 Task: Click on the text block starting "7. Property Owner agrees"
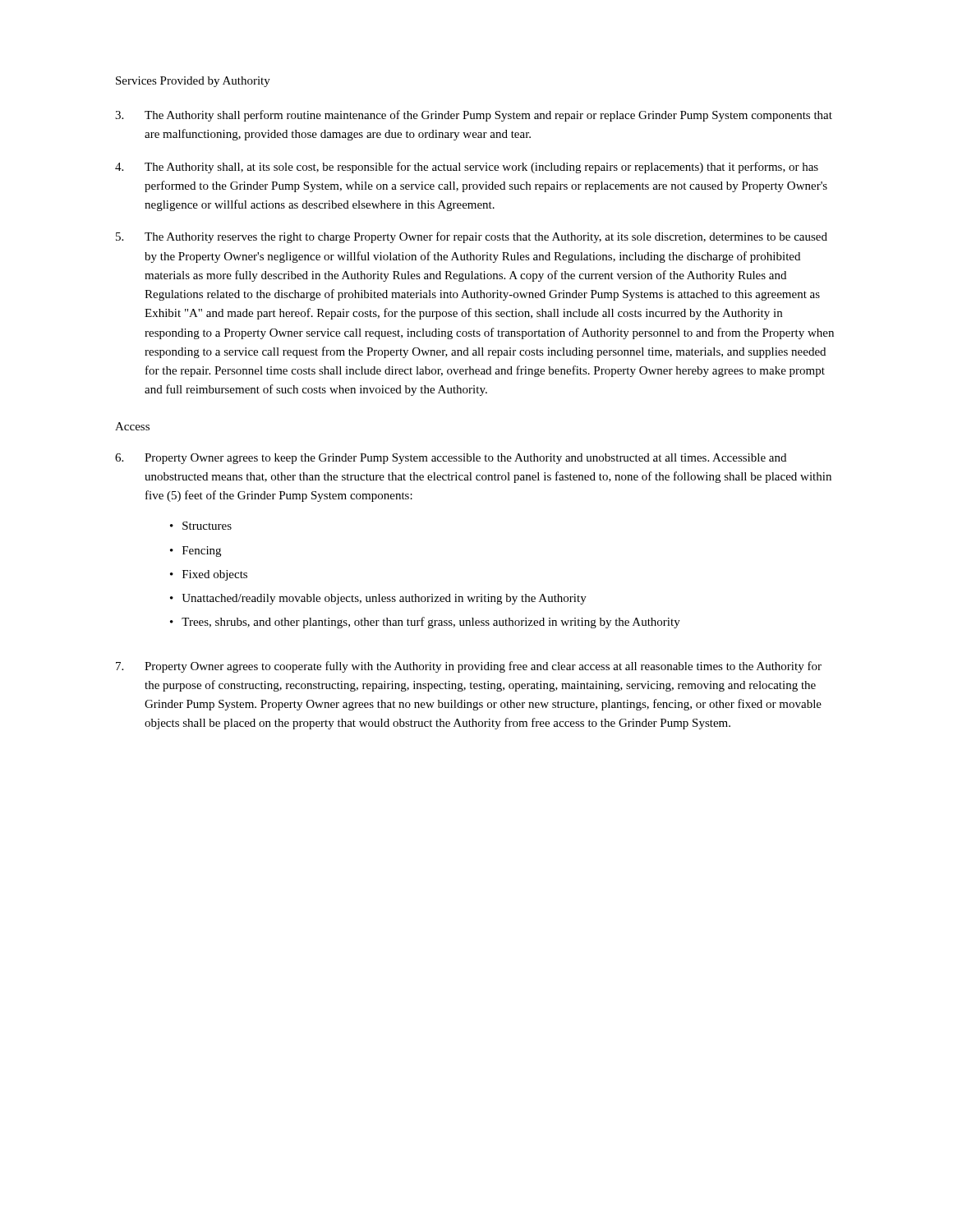476,695
